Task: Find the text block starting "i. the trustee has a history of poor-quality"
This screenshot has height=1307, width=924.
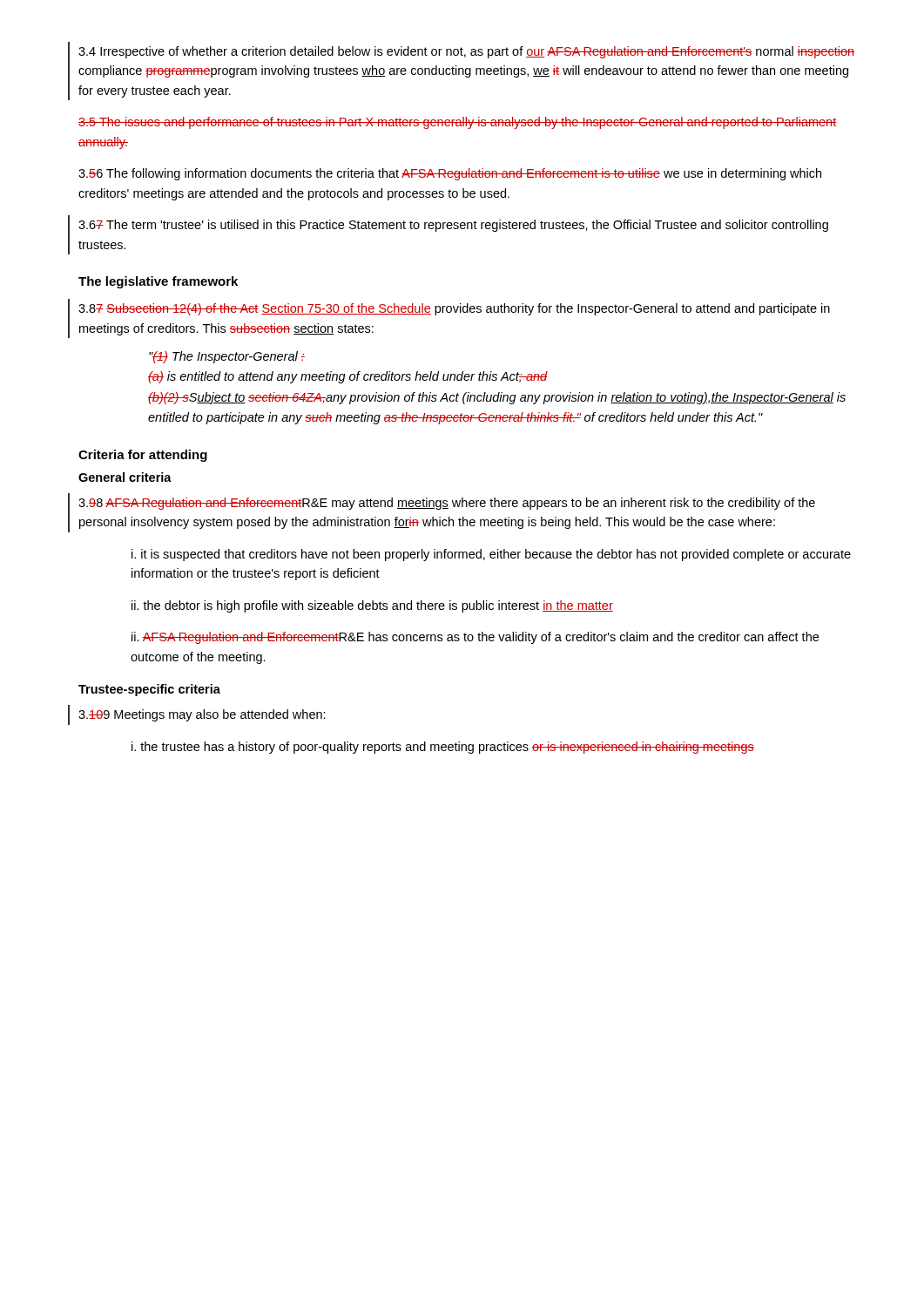Action: (x=442, y=746)
